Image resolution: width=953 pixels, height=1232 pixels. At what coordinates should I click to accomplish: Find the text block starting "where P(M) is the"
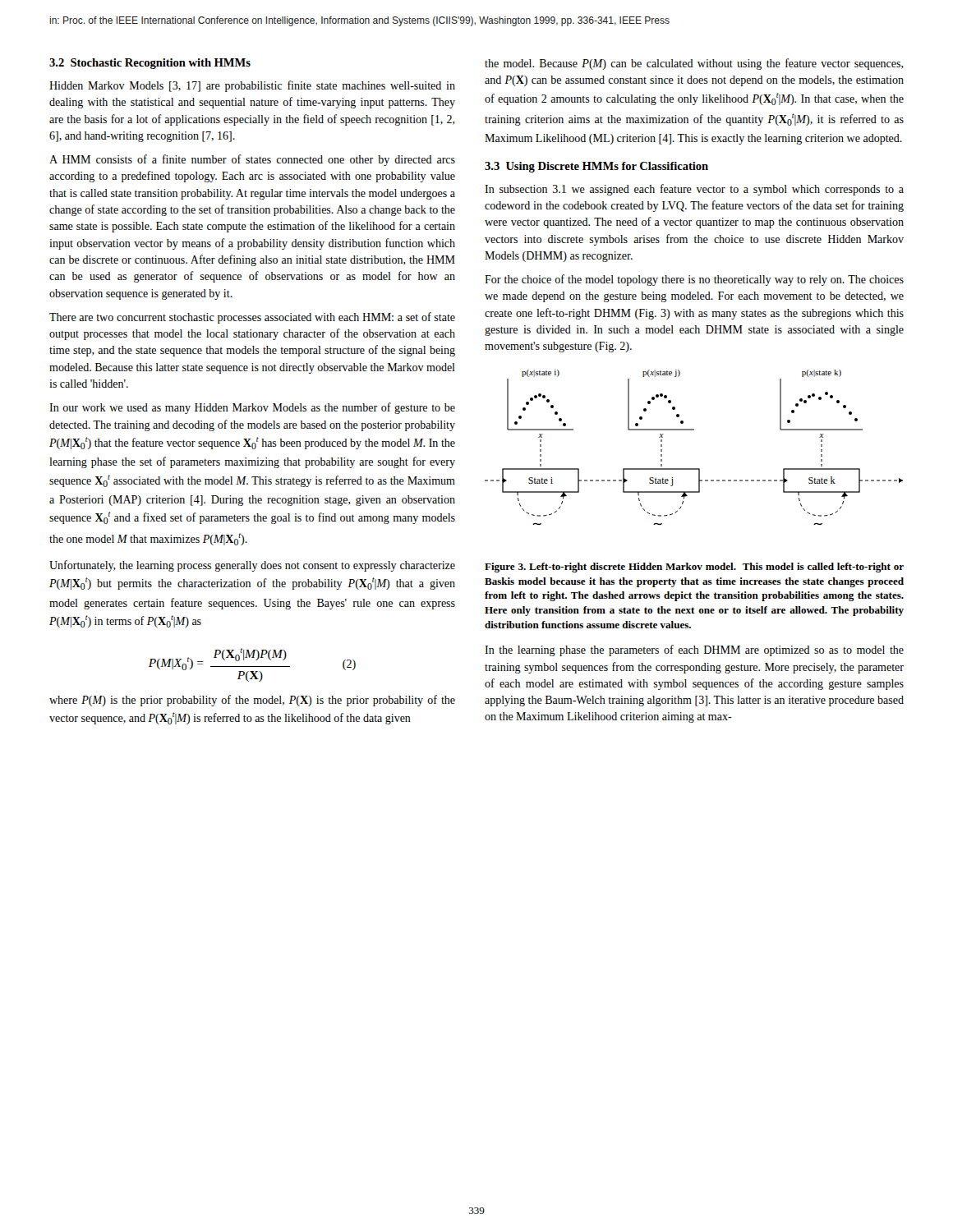pos(252,710)
